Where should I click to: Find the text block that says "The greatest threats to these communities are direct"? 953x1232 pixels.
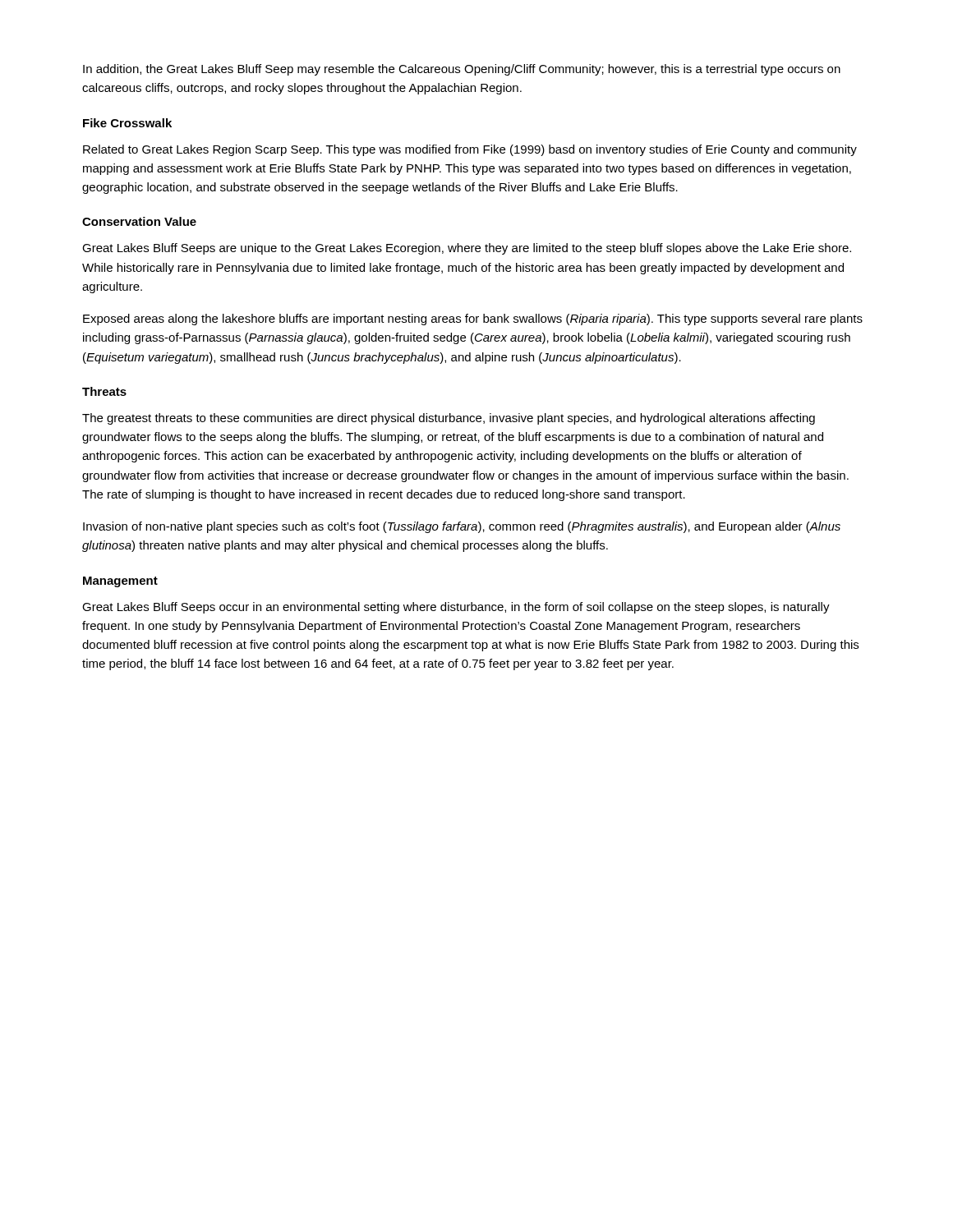point(466,456)
